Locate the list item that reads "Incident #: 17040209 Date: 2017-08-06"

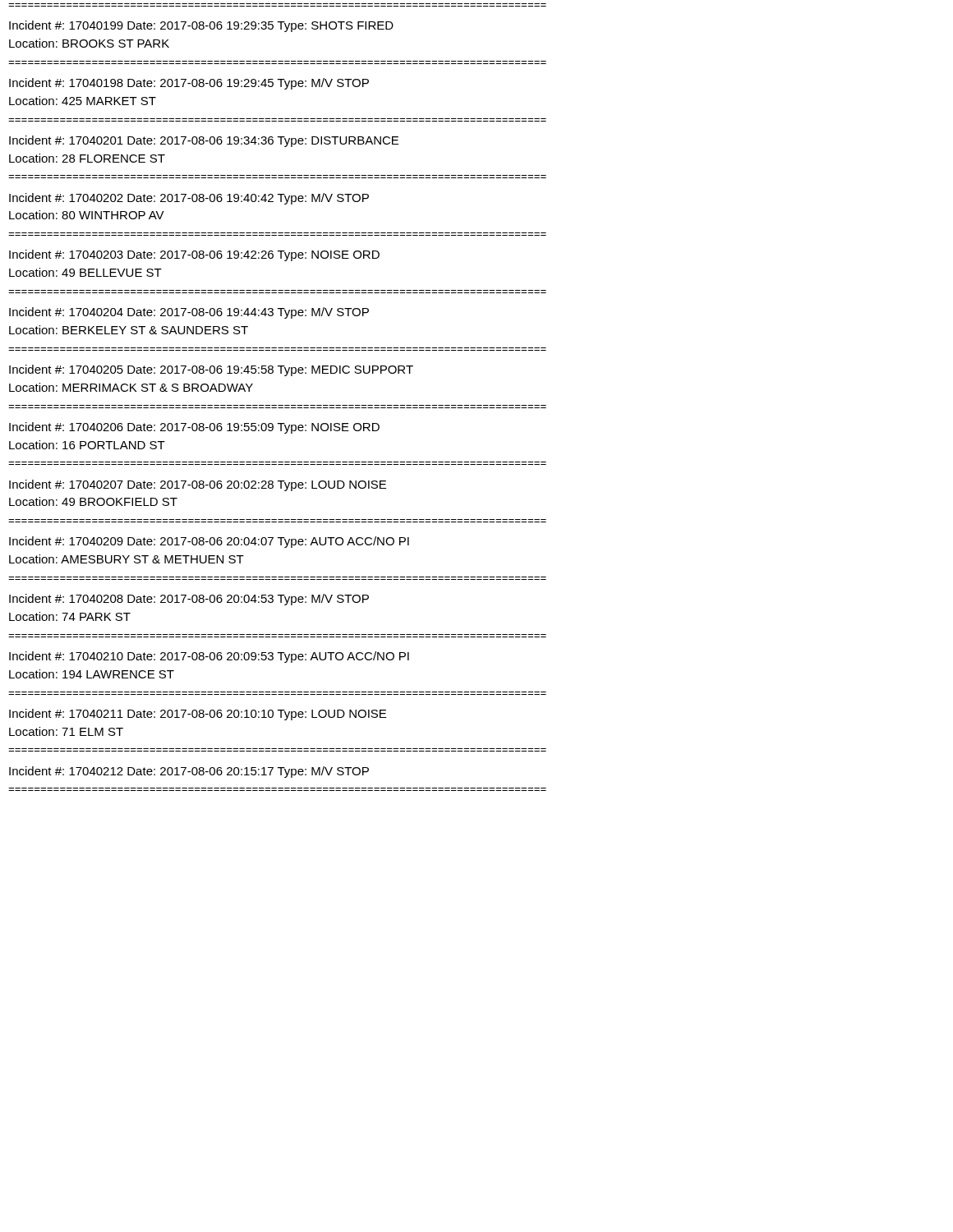click(x=209, y=542)
